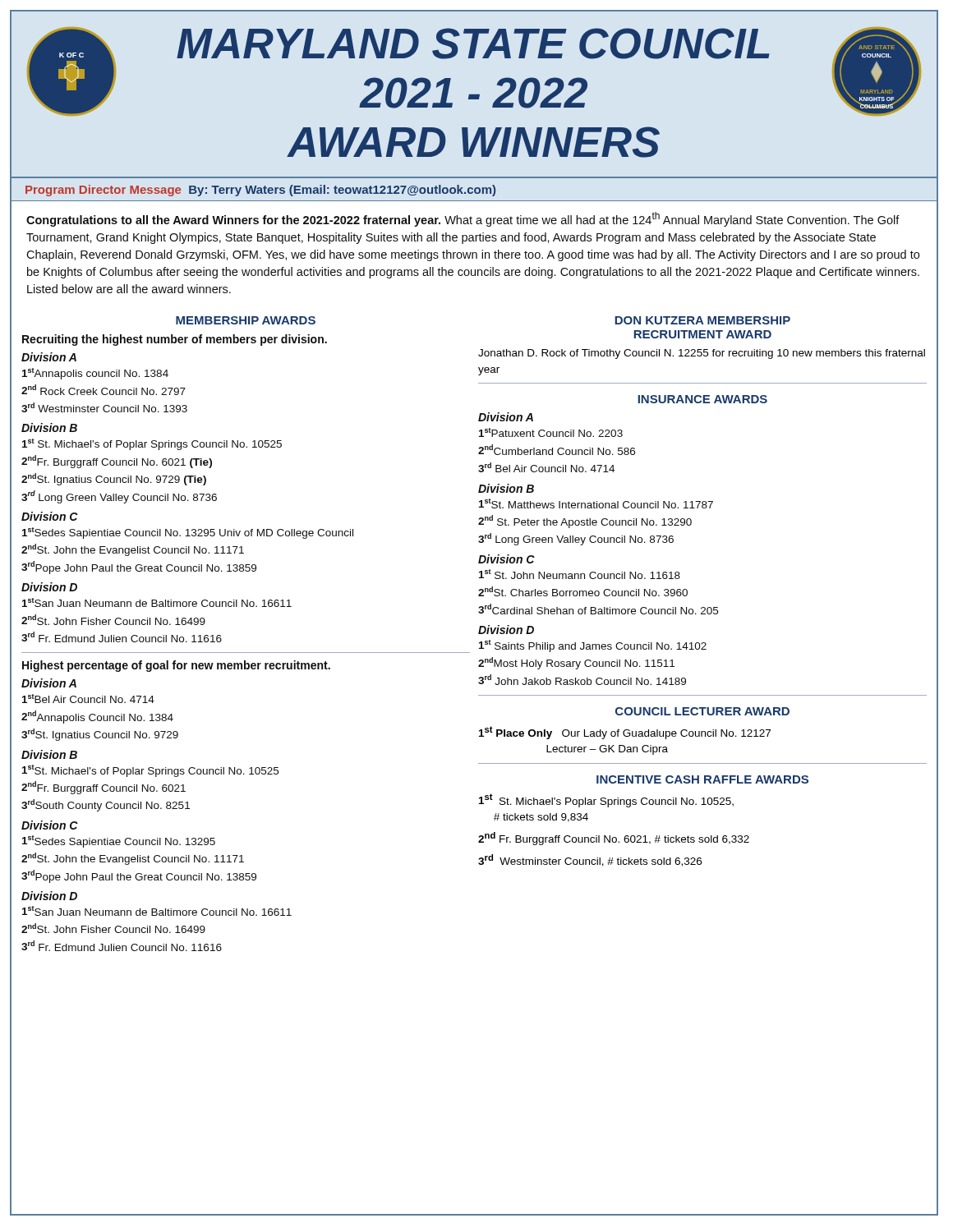This screenshot has width=953, height=1232.
Task: Locate the passage starting "INSURANCE AWARDS"
Action: coord(702,399)
